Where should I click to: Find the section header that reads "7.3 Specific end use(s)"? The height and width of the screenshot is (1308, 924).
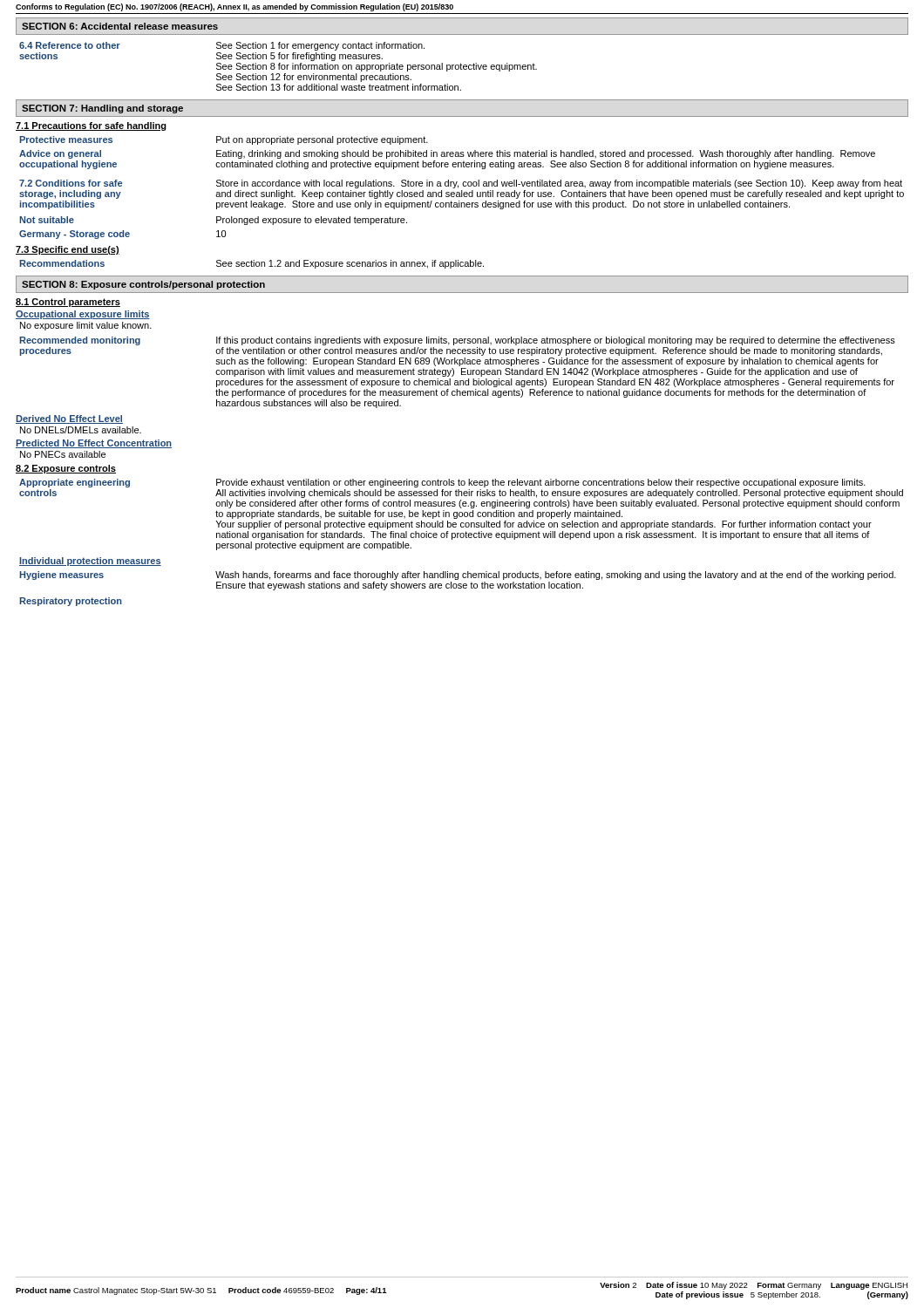(x=67, y=249)
